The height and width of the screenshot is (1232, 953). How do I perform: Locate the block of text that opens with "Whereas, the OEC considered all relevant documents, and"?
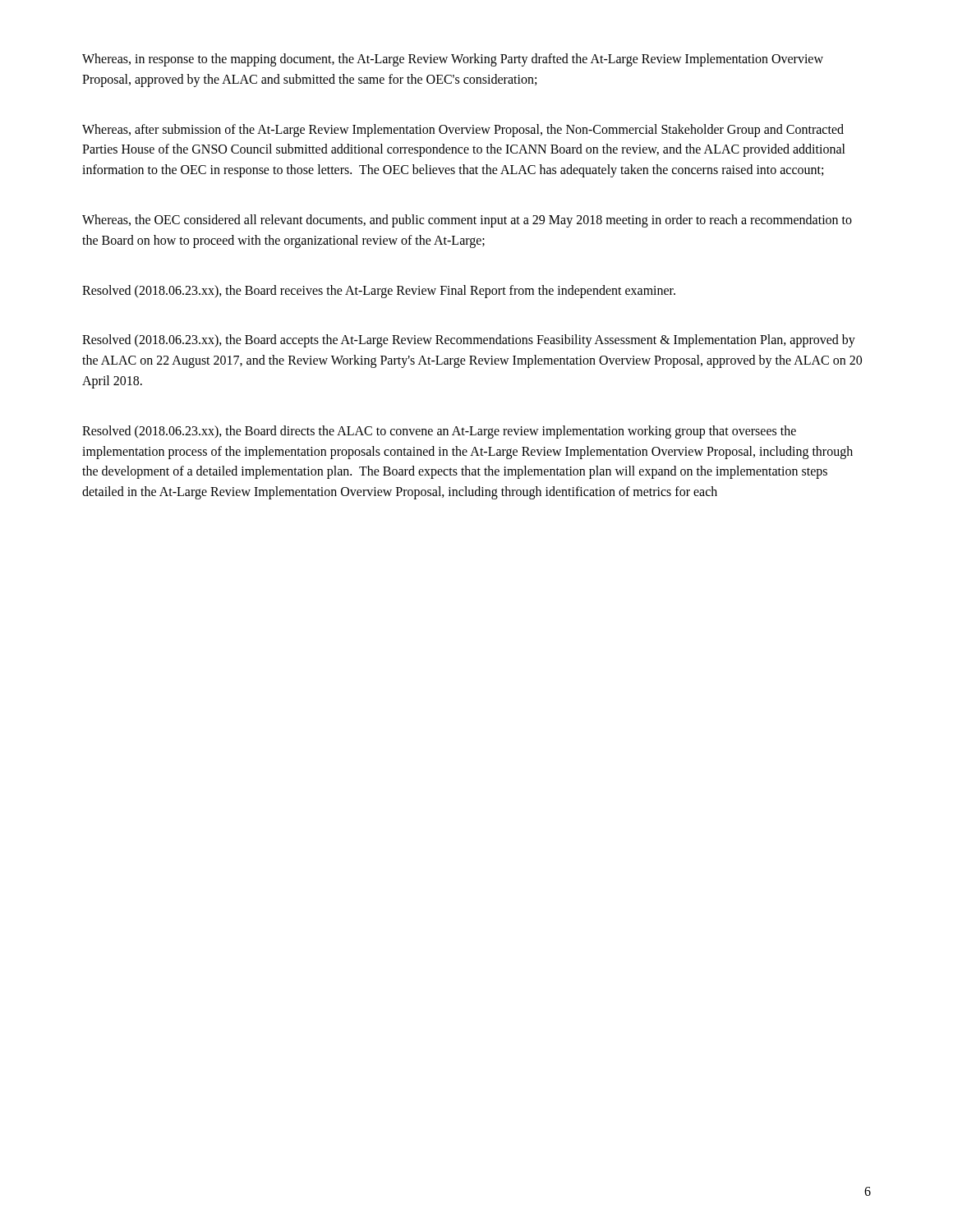point(467,230)
